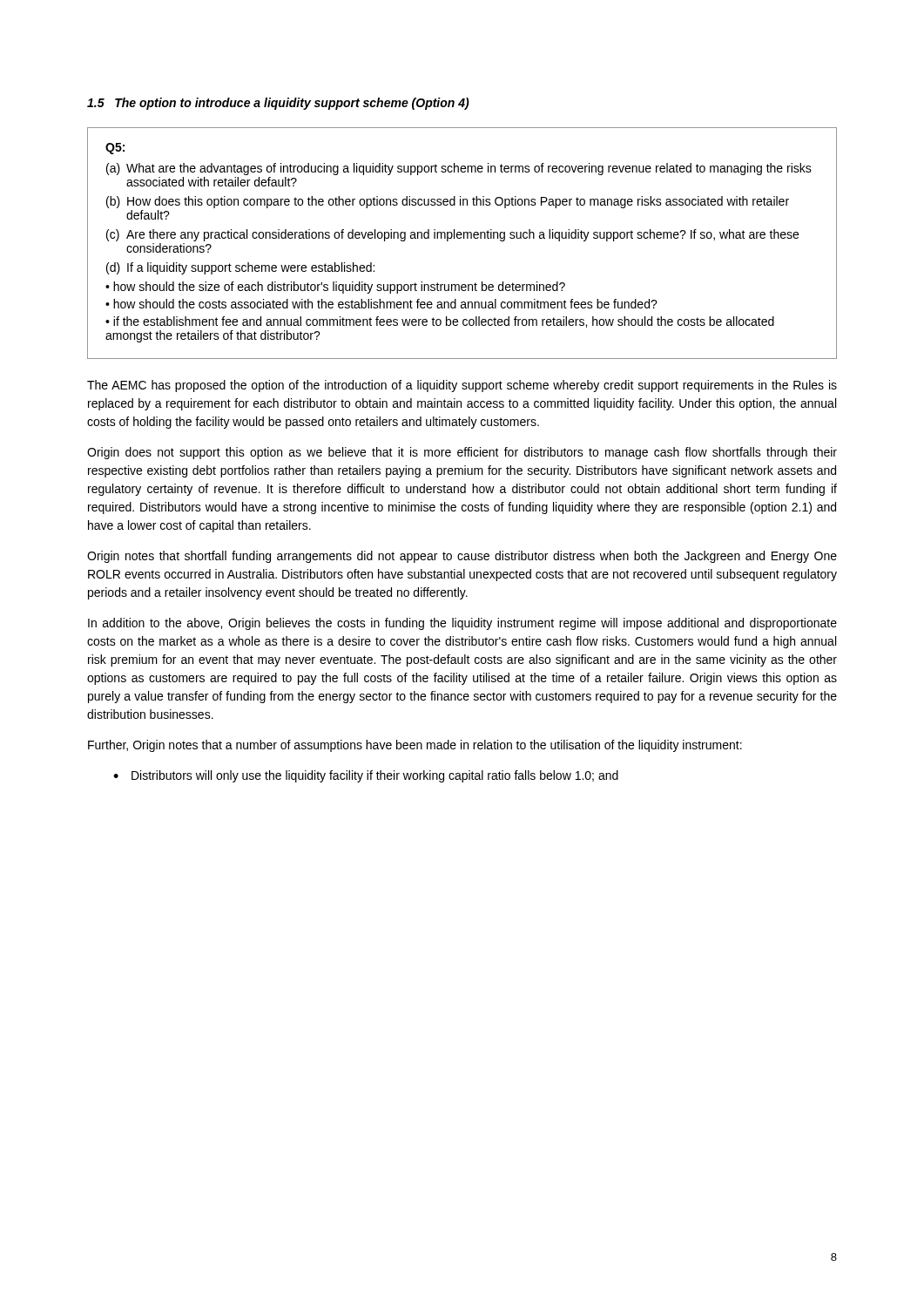Navigate to the block starting "Further, Origin notes that a number"
Screen dimensions: 1307x924
click(415, 745)
